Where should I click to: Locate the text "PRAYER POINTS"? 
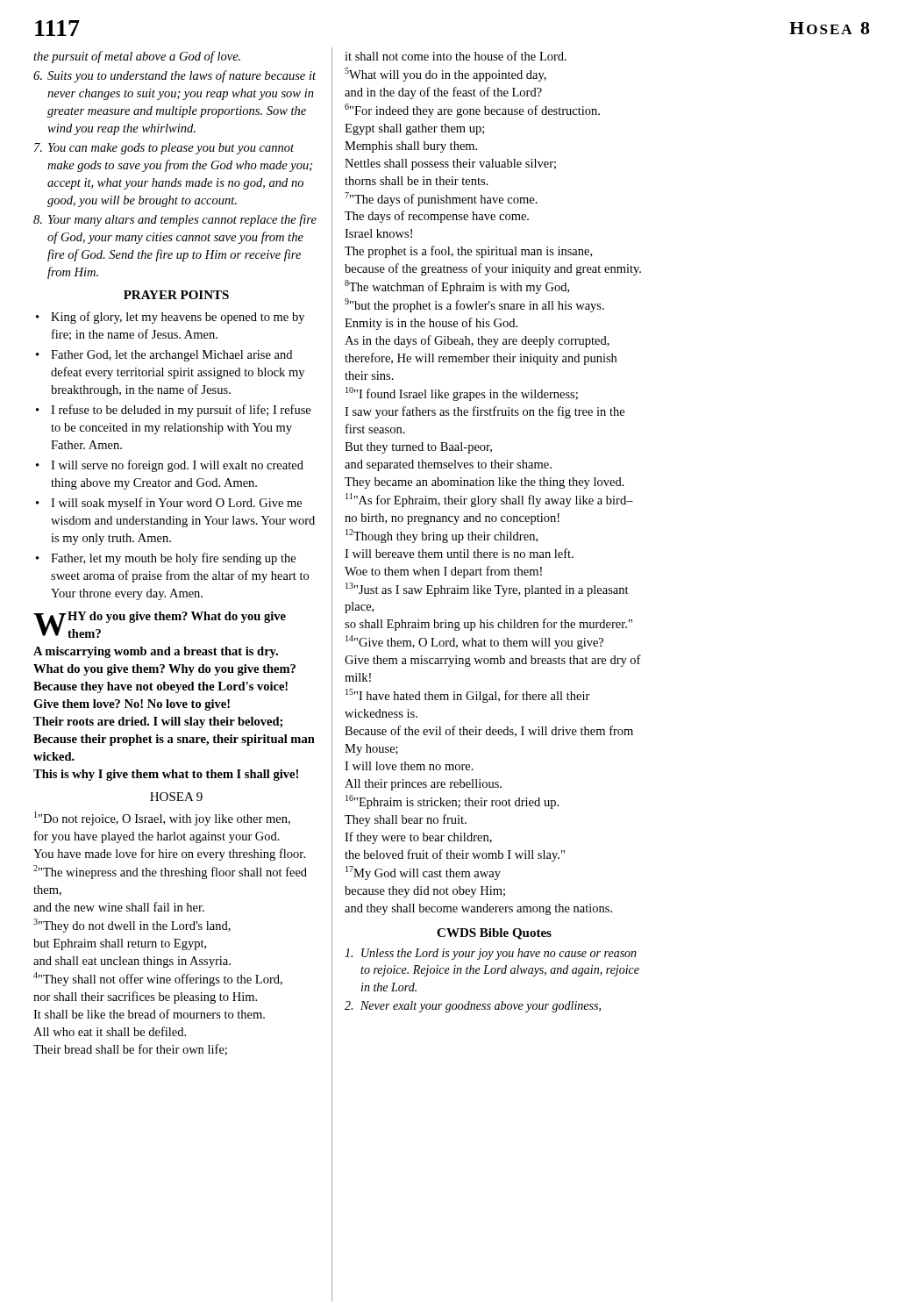(x=176, y=295)
